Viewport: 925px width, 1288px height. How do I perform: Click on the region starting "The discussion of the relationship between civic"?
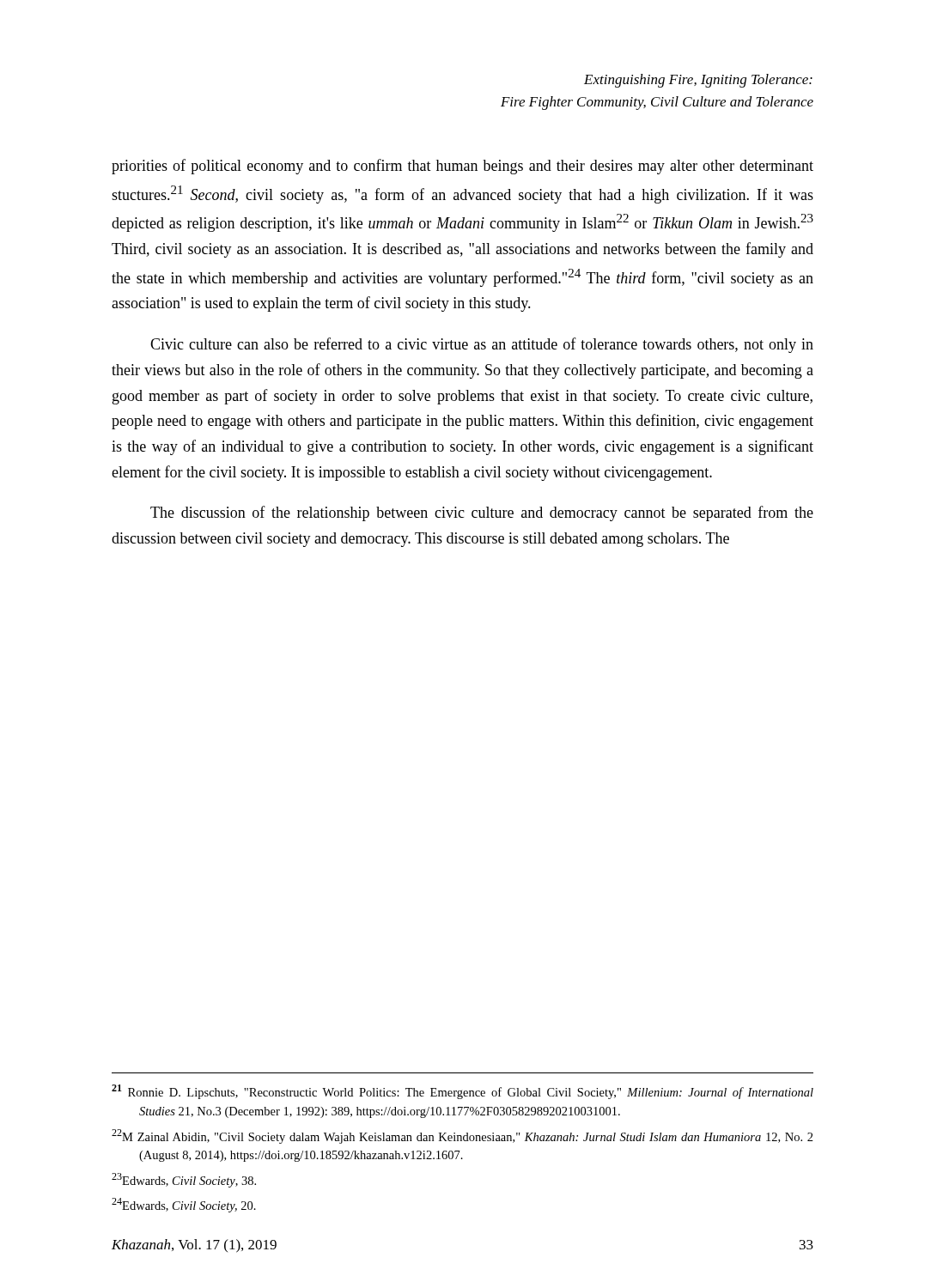(462, 526)
